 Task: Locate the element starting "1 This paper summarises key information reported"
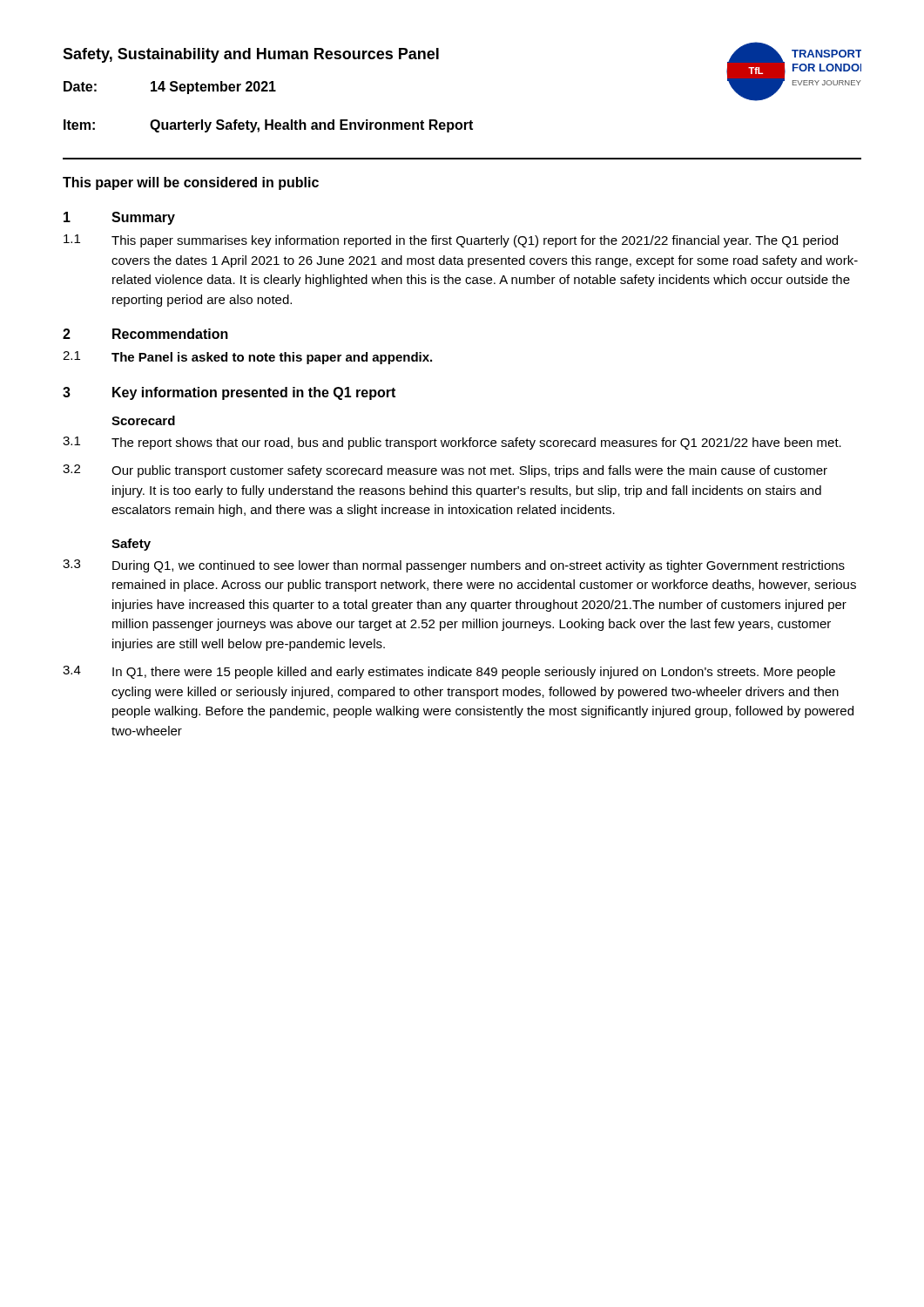[462, 270]
